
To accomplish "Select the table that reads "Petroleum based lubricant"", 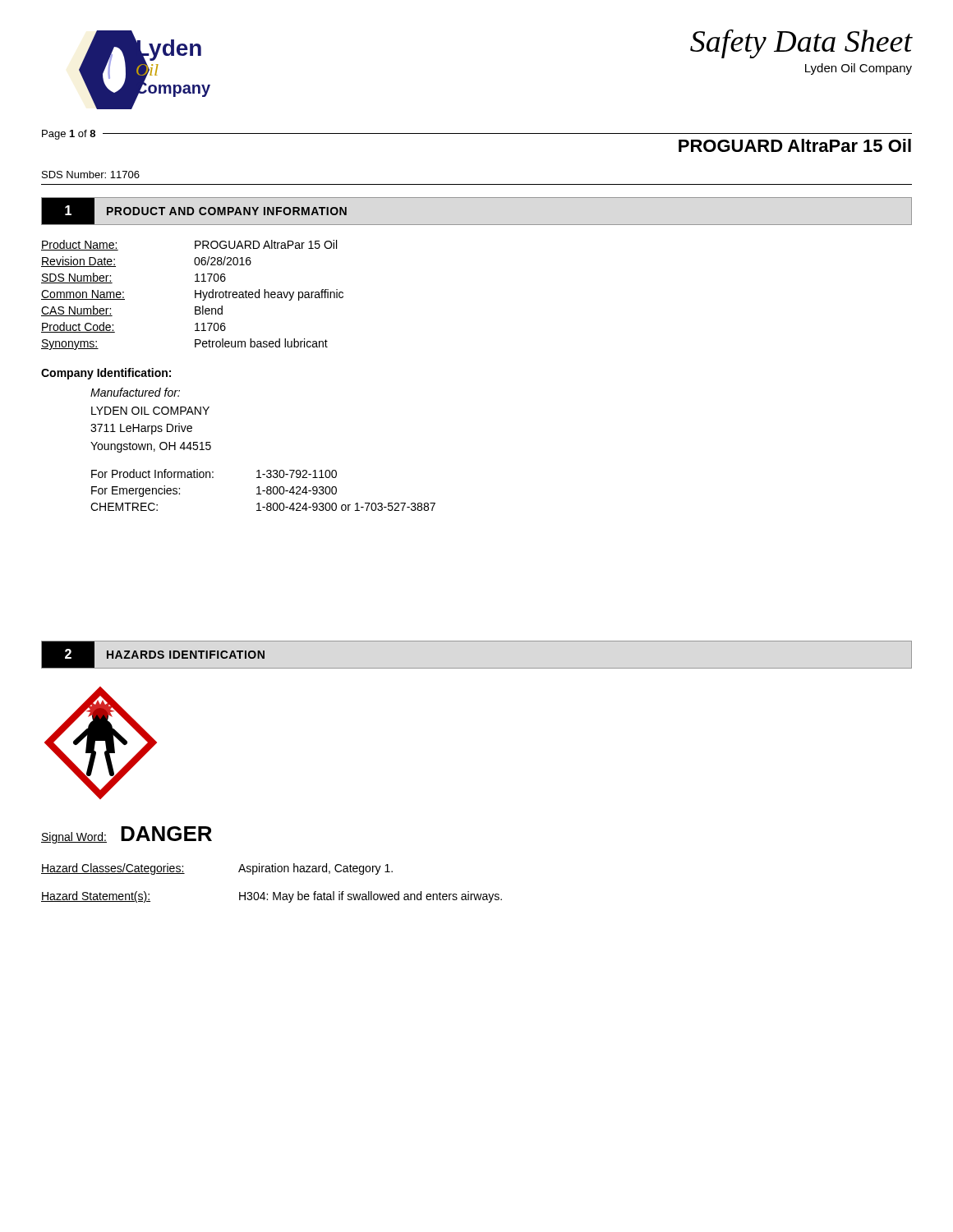I will 476,294.
